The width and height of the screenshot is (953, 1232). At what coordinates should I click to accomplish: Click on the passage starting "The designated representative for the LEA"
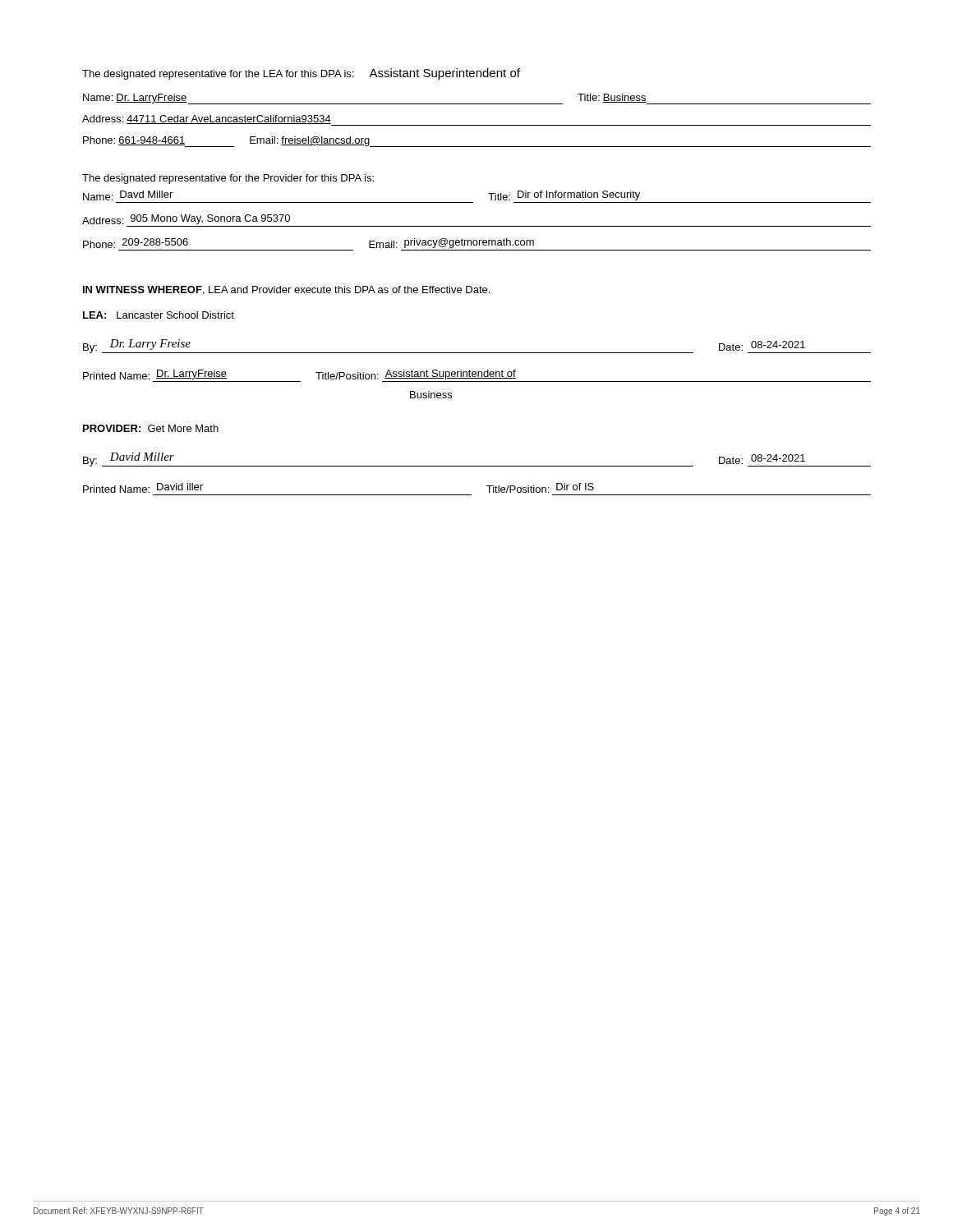click(301, 73)
